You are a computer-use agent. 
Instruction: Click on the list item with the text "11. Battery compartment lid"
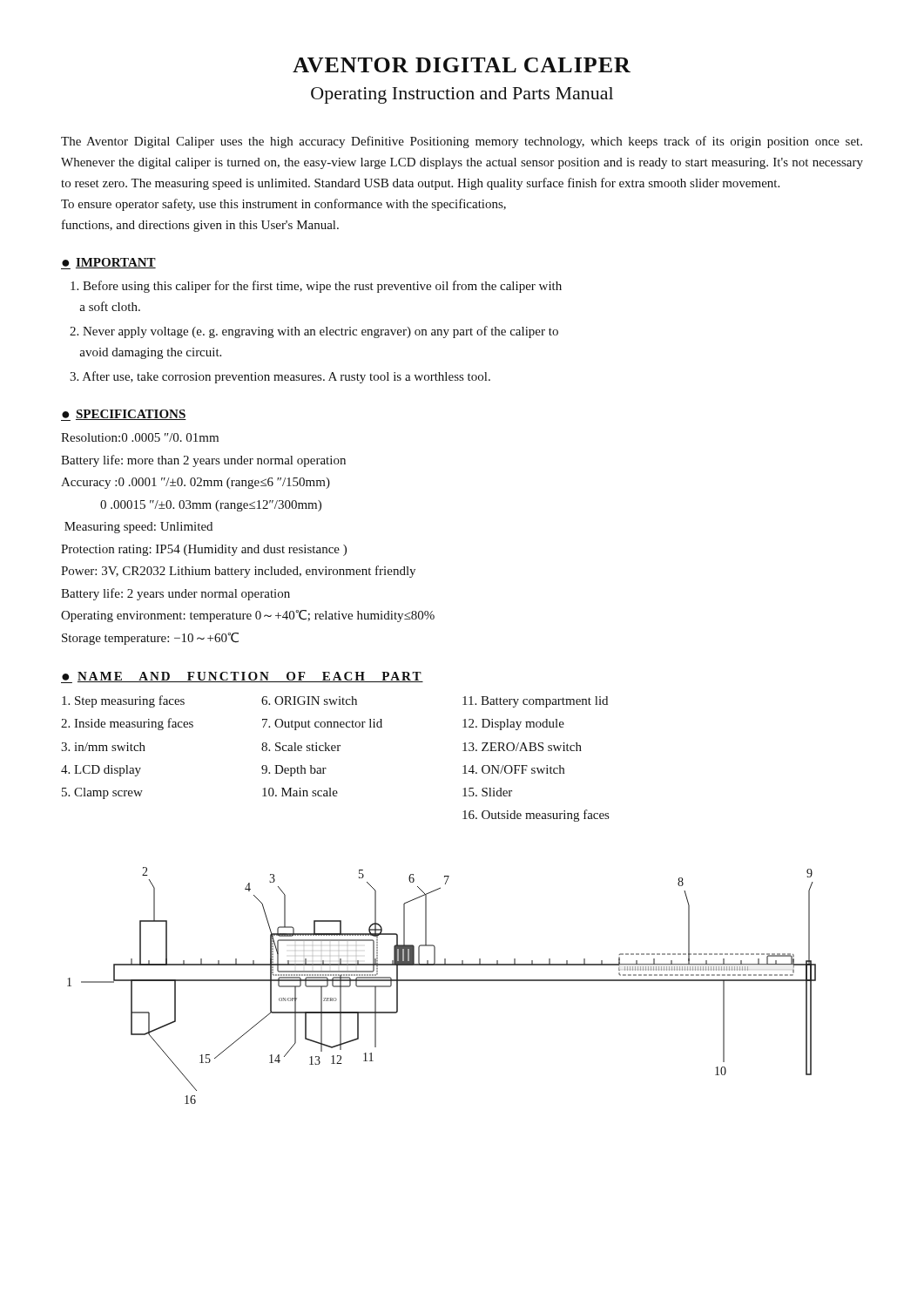point(535,701)
